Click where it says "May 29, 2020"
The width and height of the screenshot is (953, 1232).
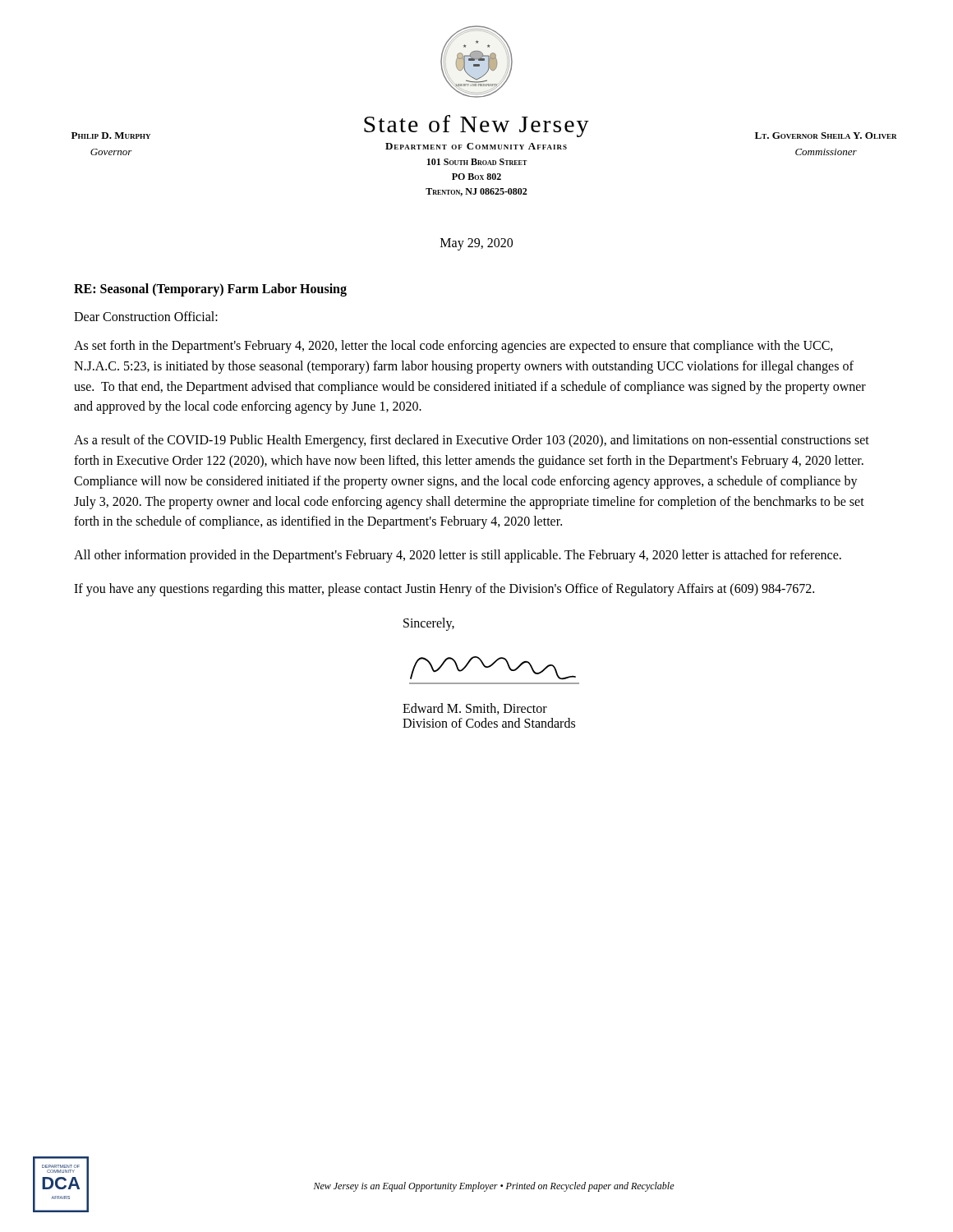[x=476, y=243]
